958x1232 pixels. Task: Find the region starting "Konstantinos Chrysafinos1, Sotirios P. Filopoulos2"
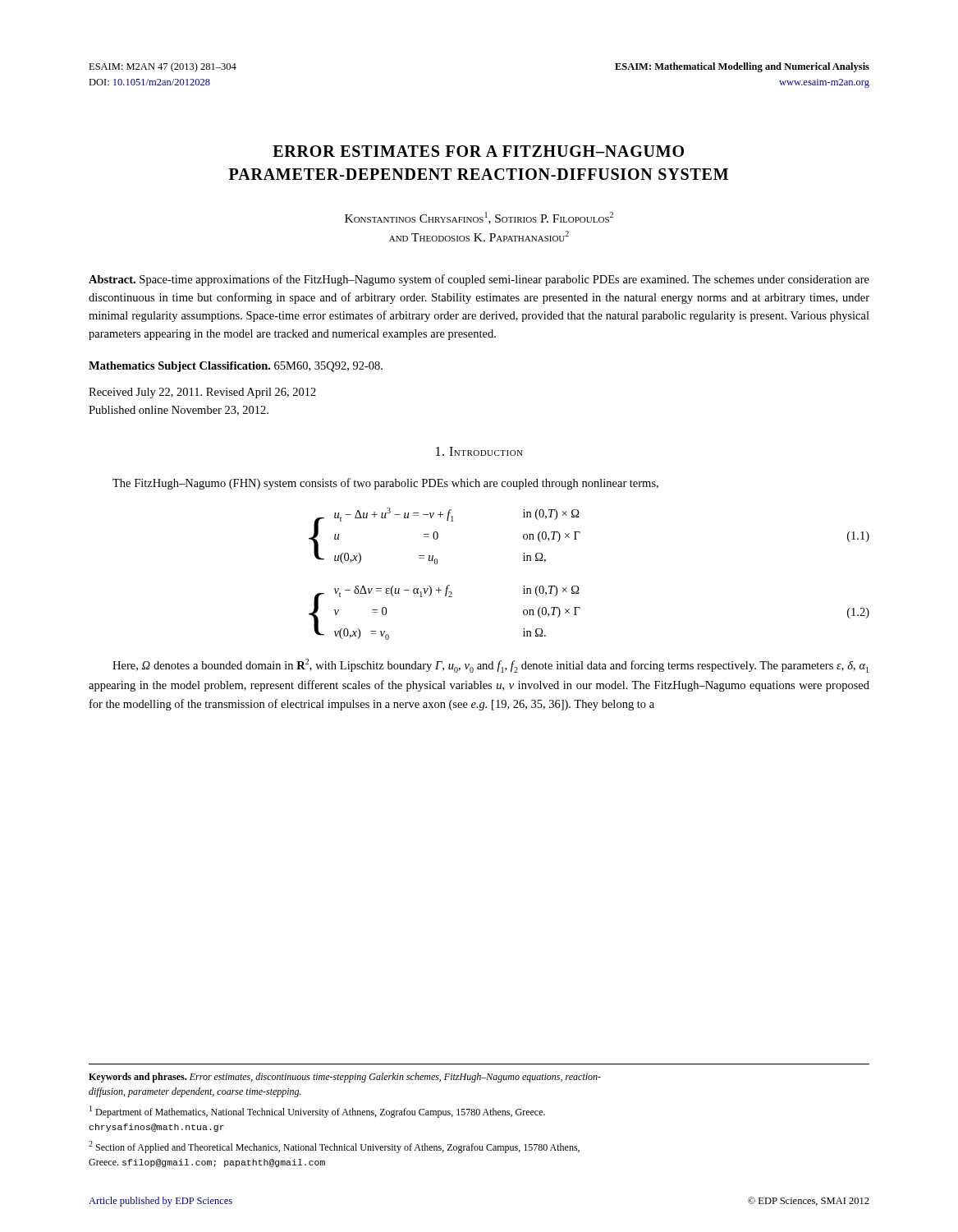click(479, 227)
